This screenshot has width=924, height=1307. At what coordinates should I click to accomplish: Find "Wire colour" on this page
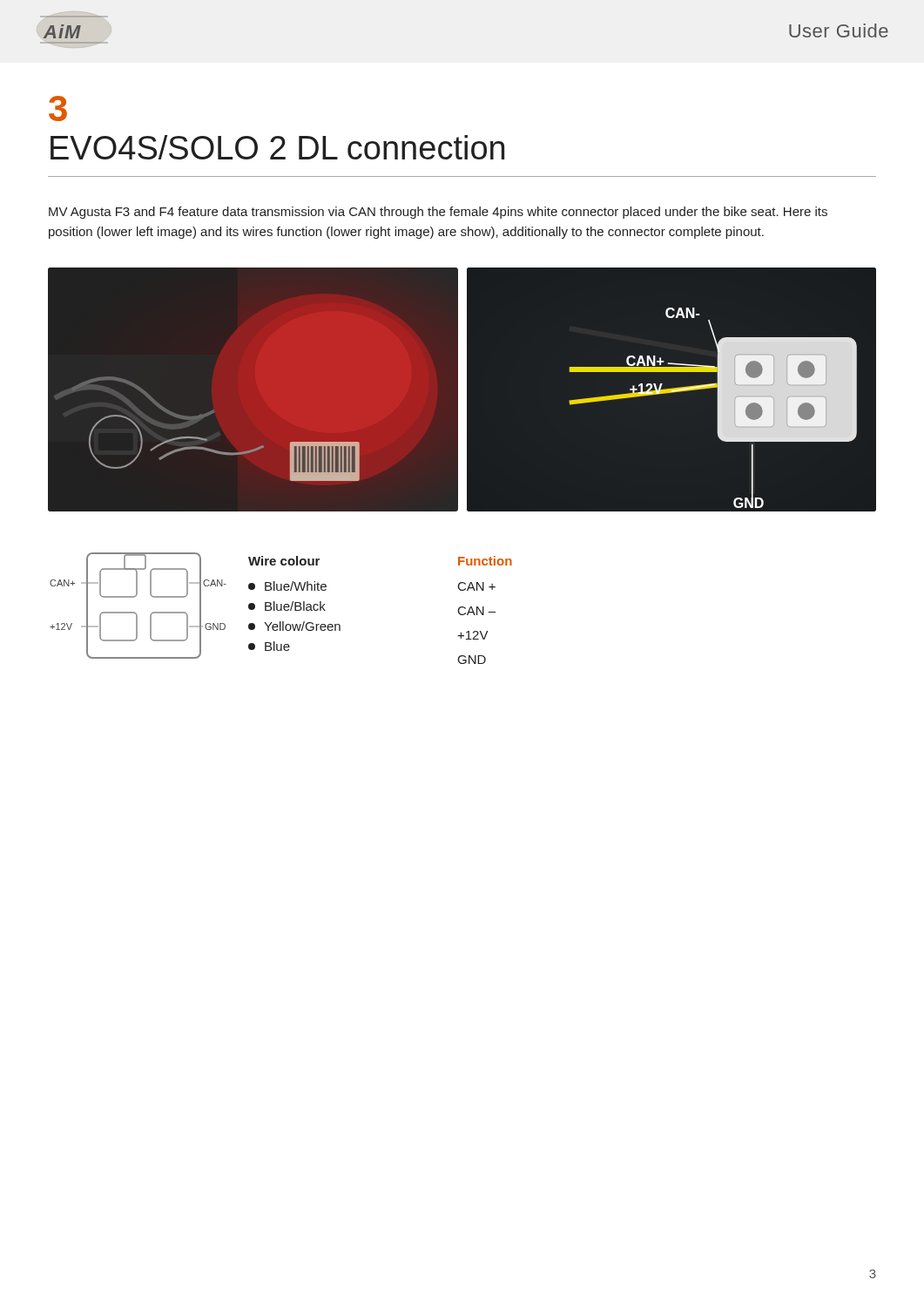click(284, 561)
